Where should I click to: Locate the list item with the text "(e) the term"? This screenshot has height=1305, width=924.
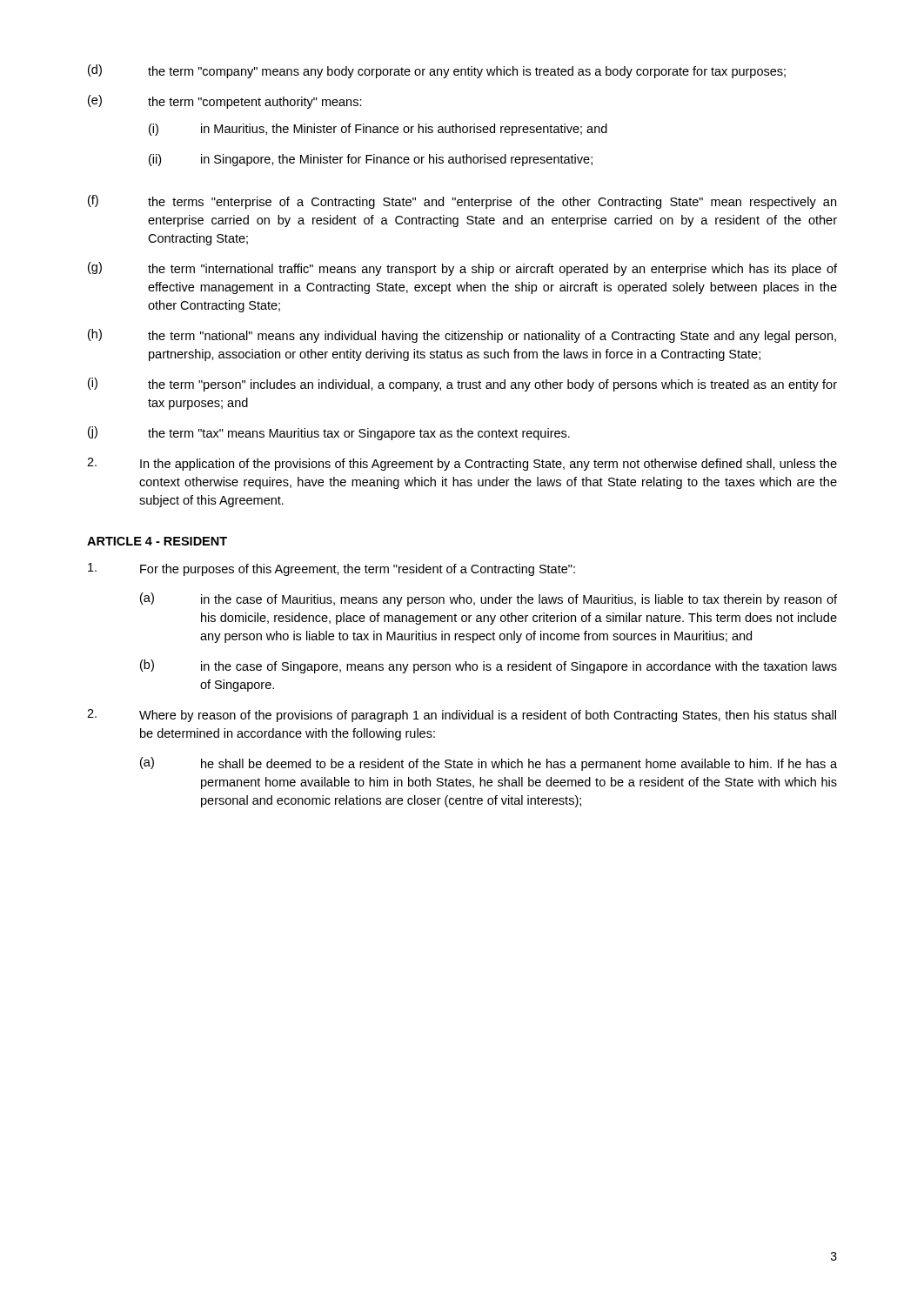462,137
